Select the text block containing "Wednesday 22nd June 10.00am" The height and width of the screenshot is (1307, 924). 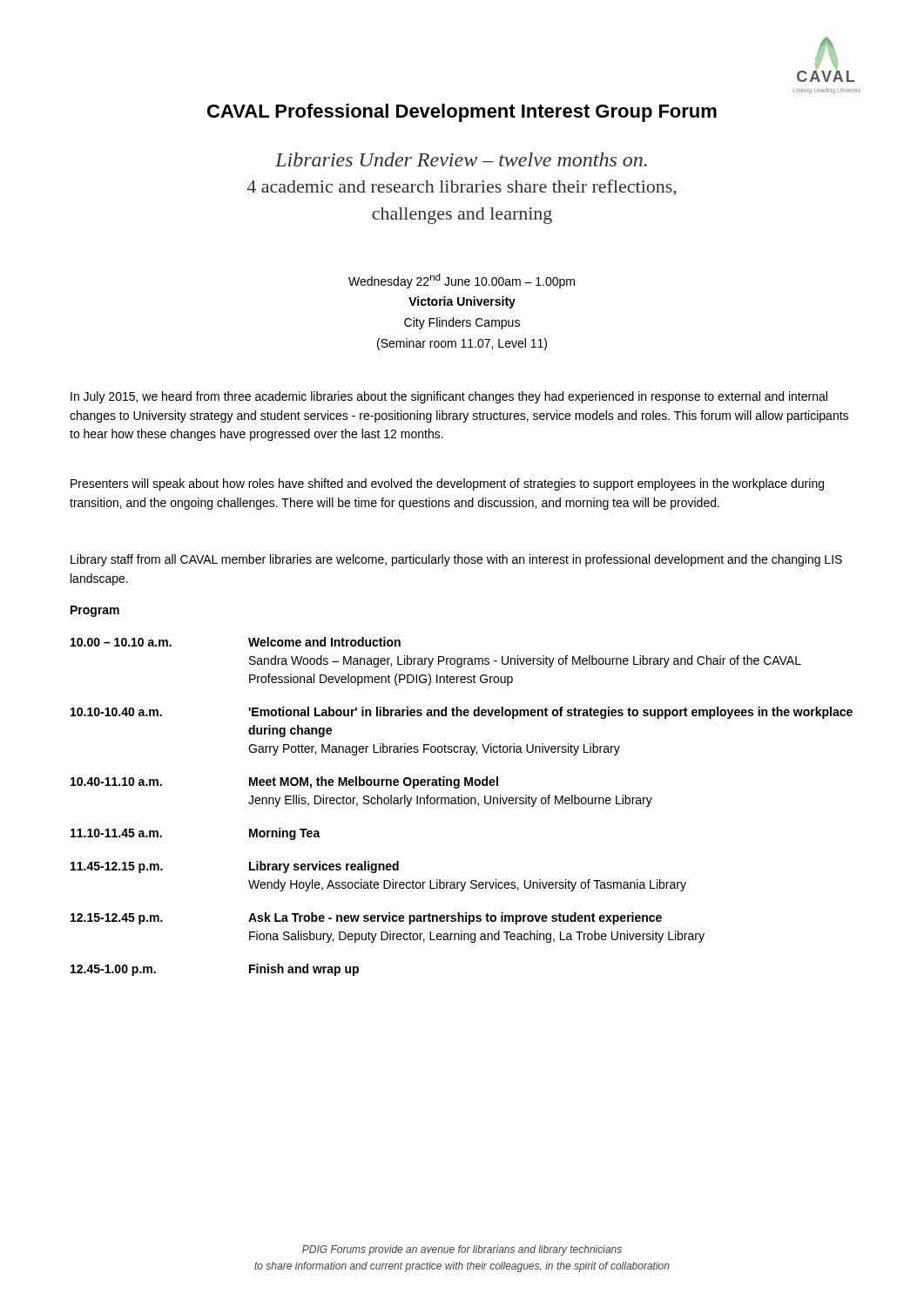(x=462, y=311)
